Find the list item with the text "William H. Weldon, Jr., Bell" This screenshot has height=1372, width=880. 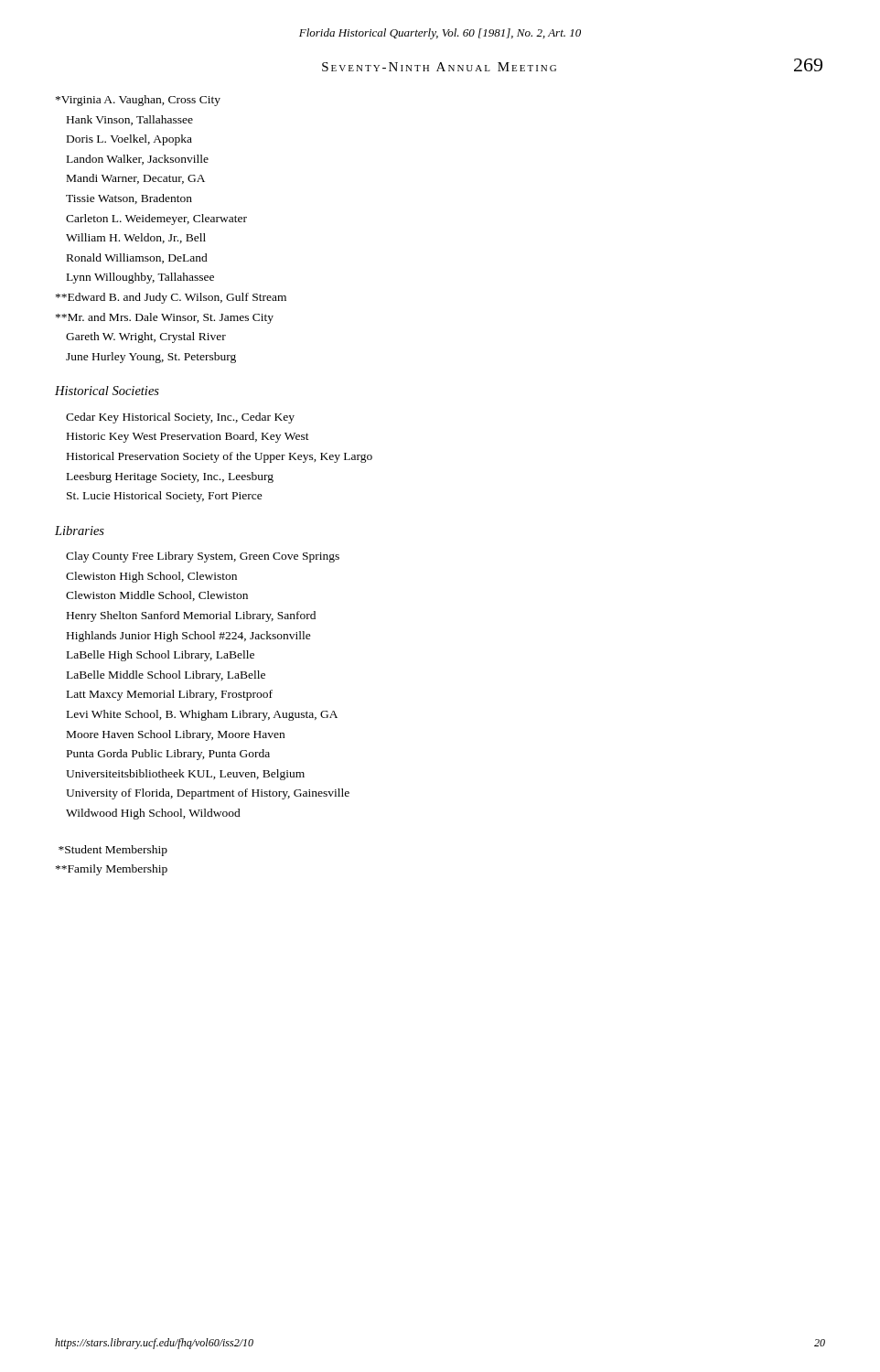point(136,237)
